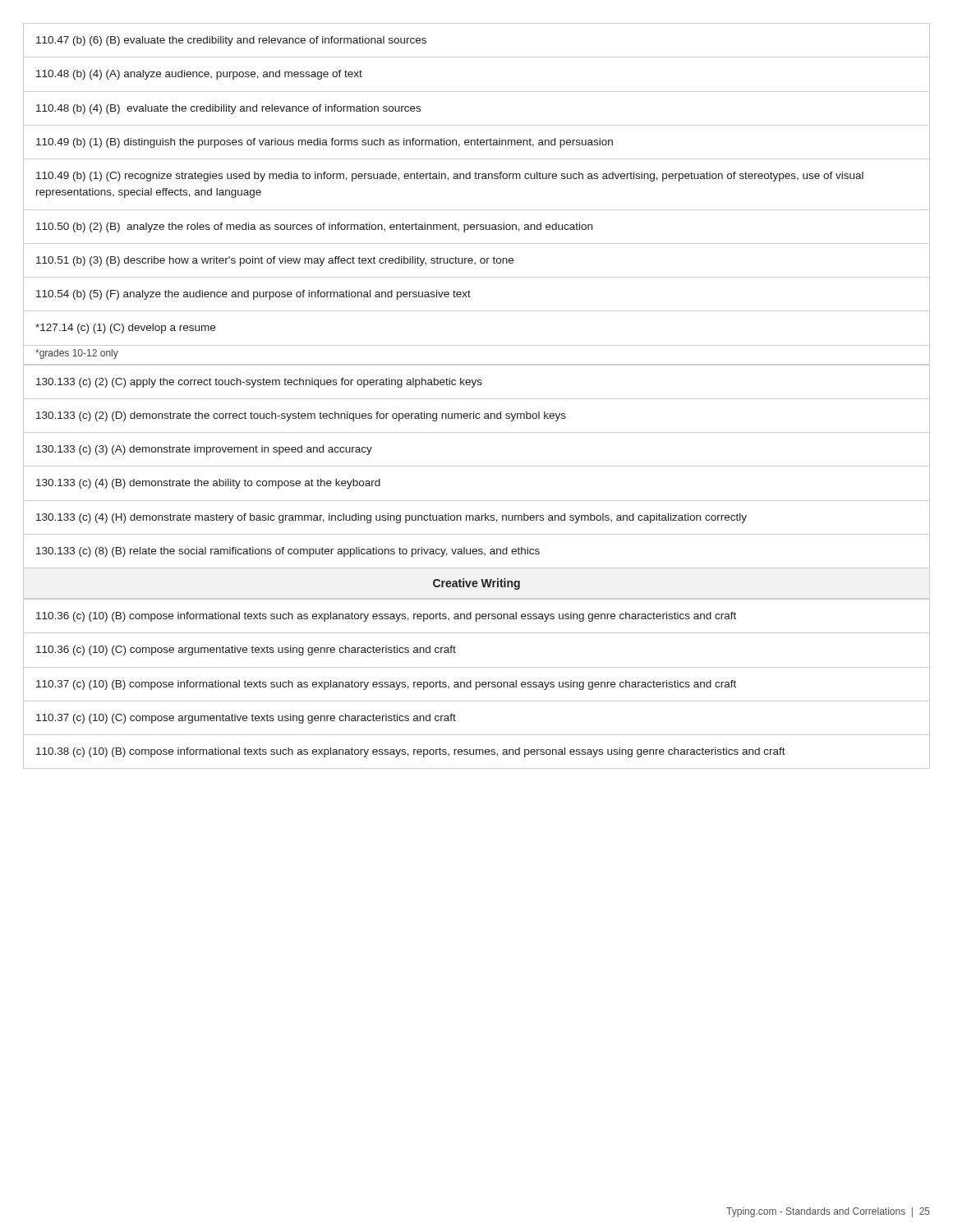Screen dimensions: 1232x953
Task: Select the list item that says "110.51 (b) (3) (B) describe how a"
Action: point(275,260)
